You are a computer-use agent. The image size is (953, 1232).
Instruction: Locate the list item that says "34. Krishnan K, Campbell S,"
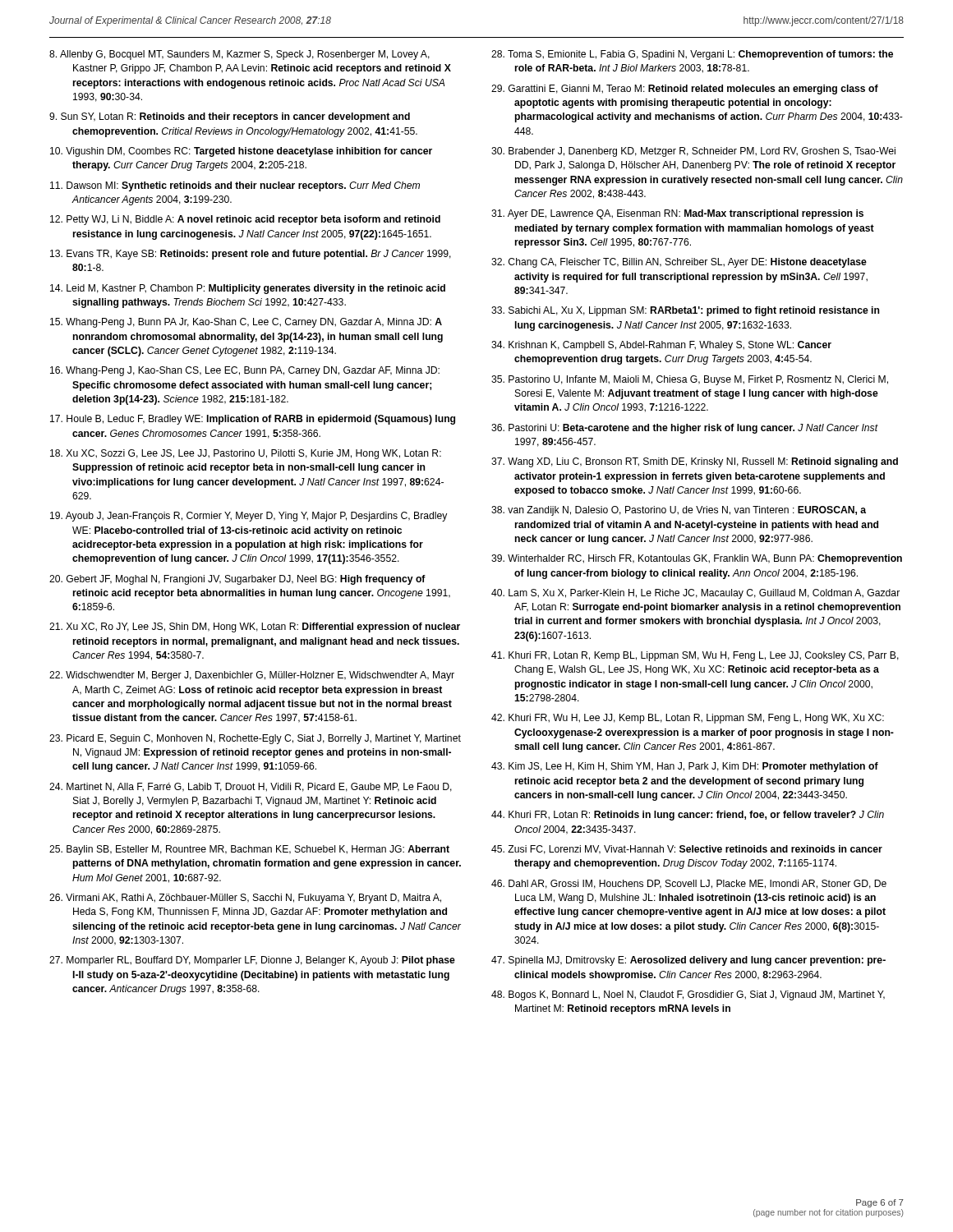(x=661, y=352)
